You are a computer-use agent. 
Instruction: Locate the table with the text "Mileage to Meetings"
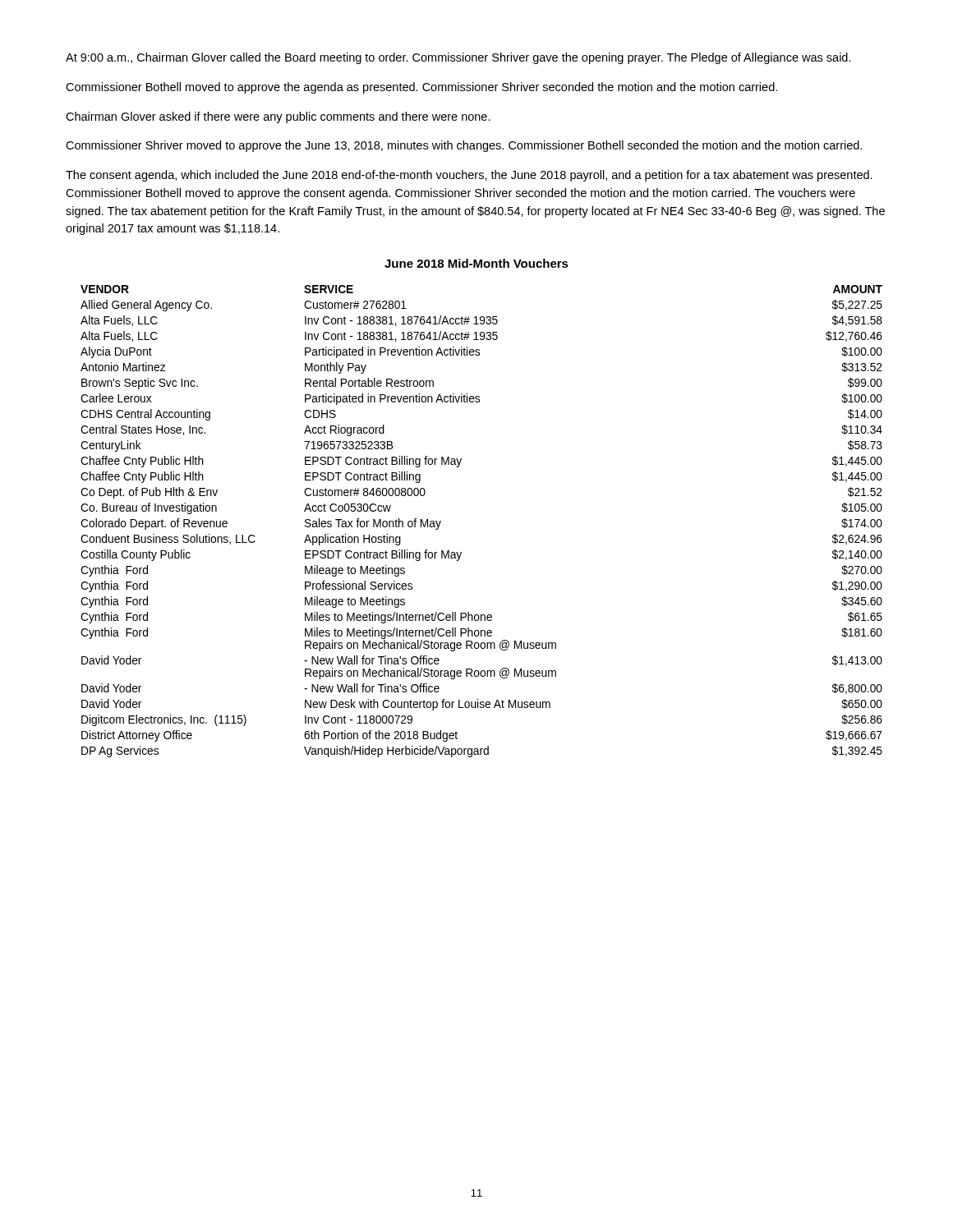click(476, 520)
